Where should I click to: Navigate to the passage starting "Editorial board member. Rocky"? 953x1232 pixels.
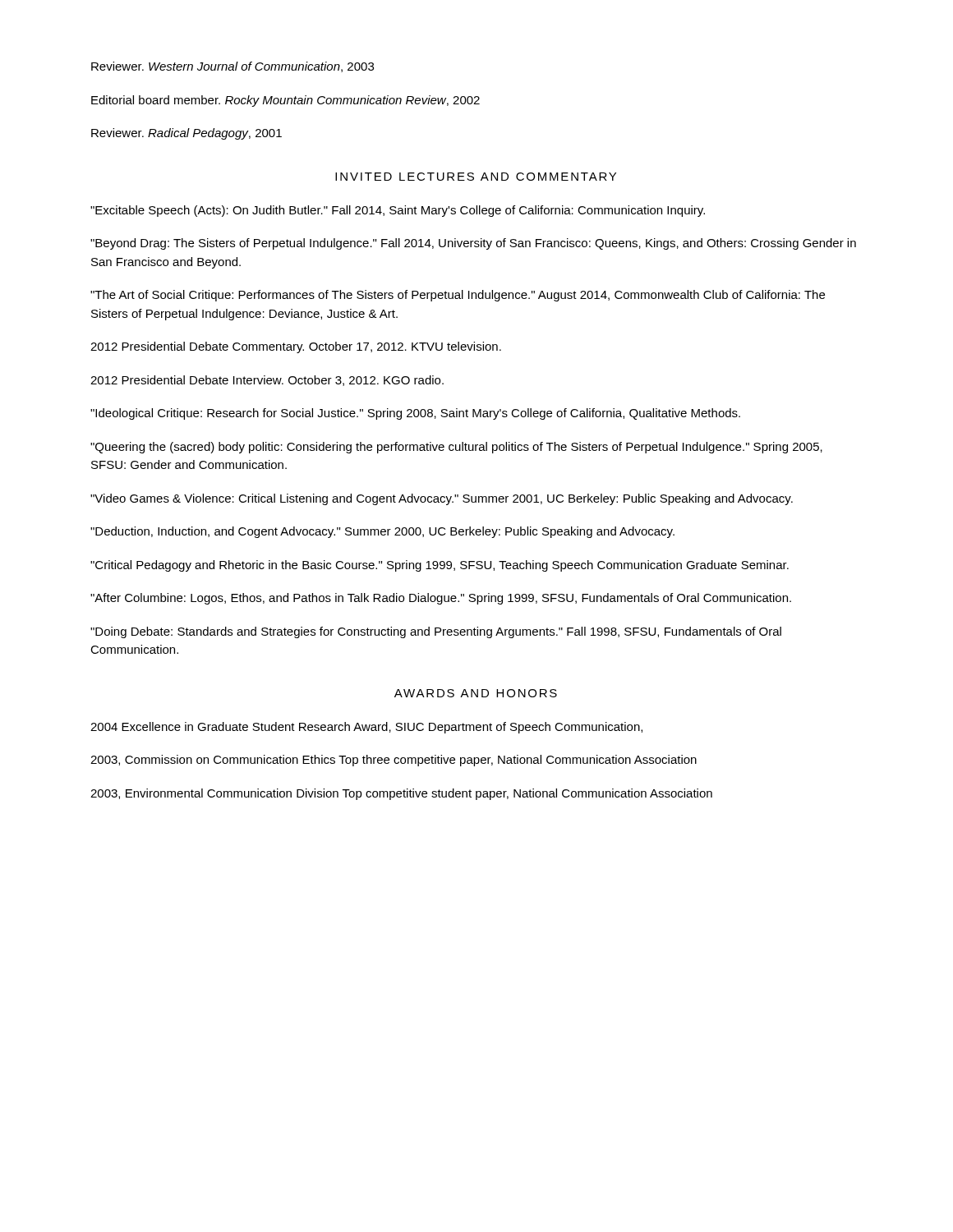285,99
